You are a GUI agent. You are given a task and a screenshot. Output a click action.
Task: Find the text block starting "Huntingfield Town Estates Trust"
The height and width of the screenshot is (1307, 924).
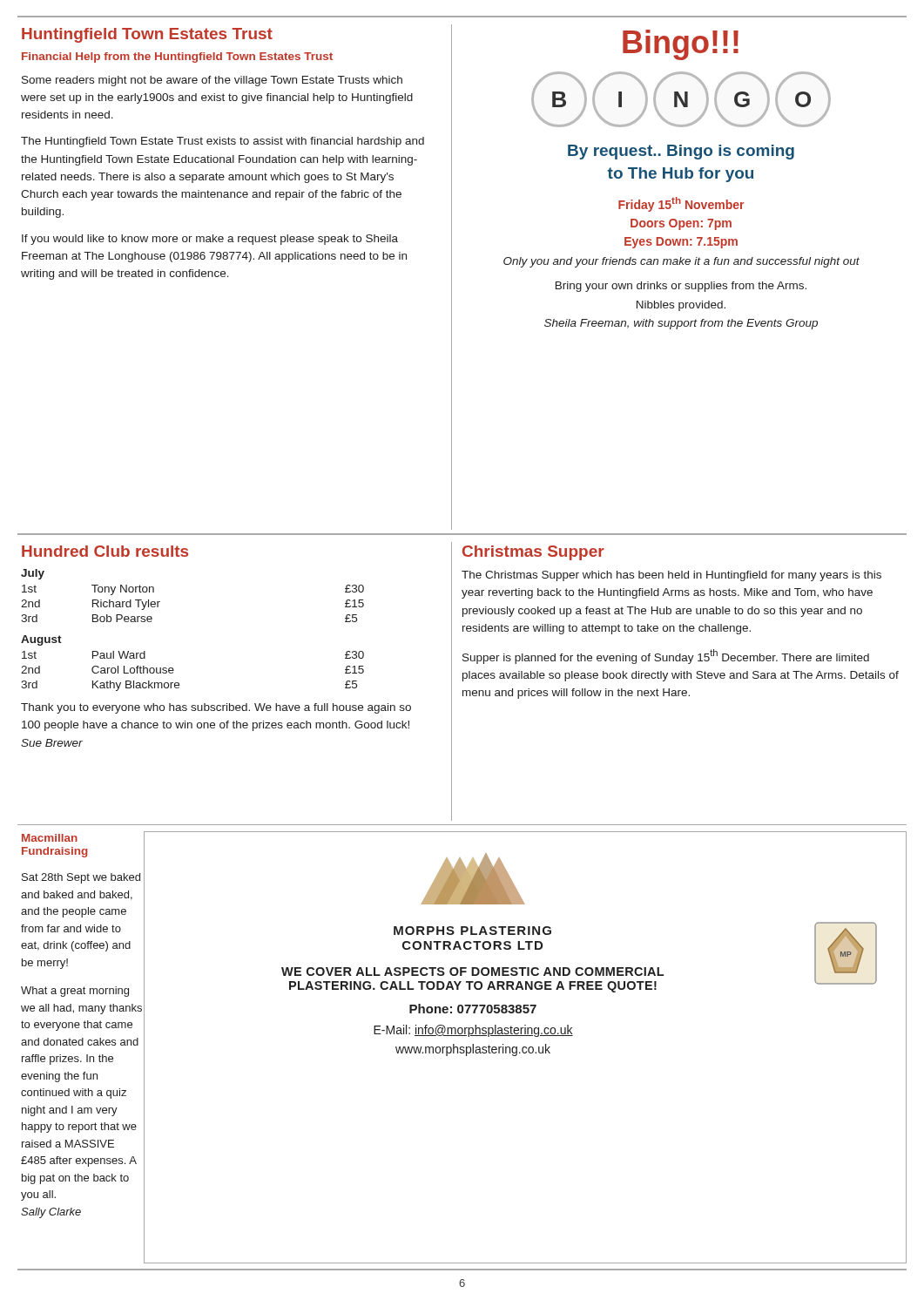tap(226, 34)
